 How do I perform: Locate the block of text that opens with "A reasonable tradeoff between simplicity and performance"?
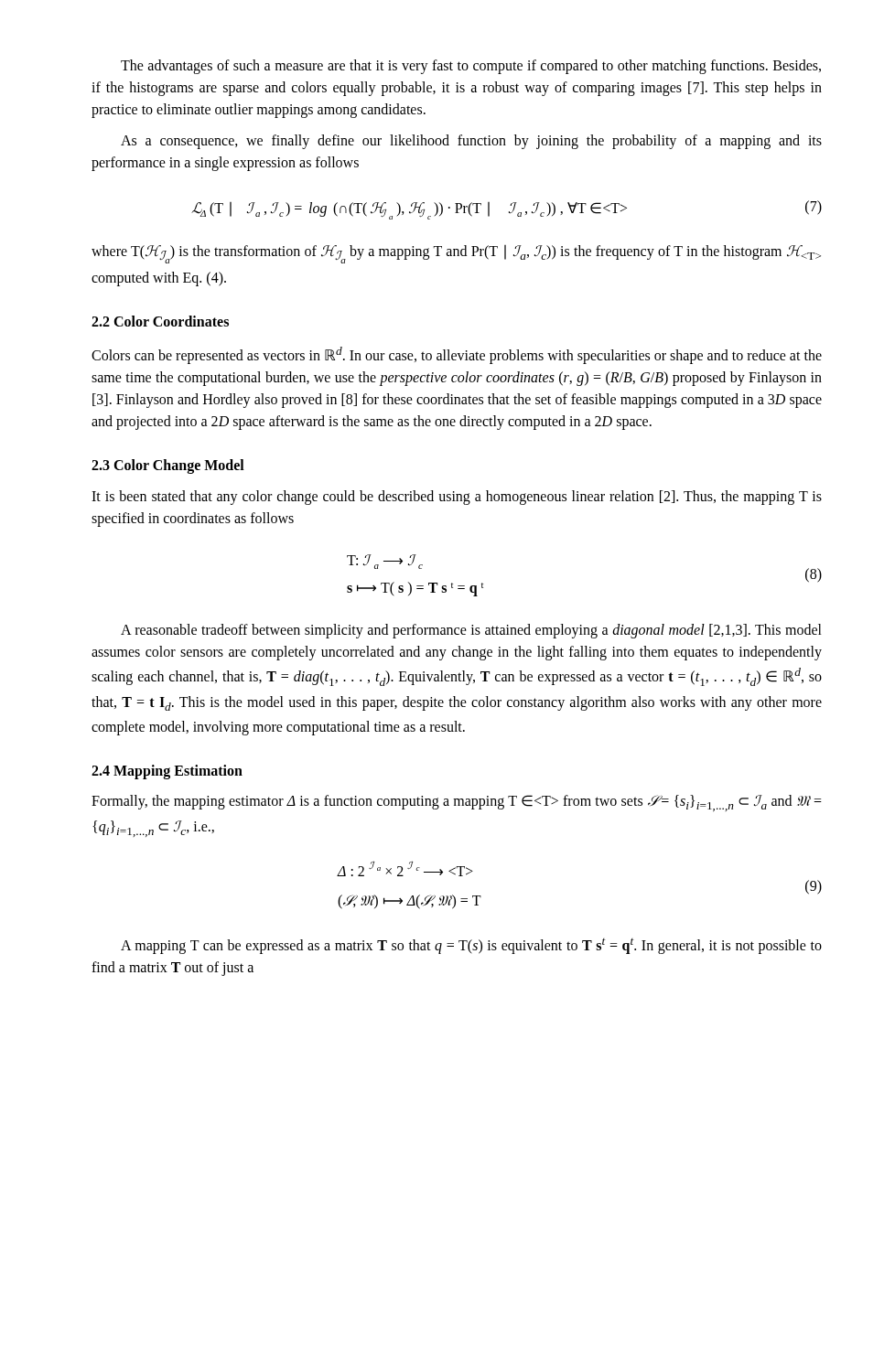tap(457, 679)
